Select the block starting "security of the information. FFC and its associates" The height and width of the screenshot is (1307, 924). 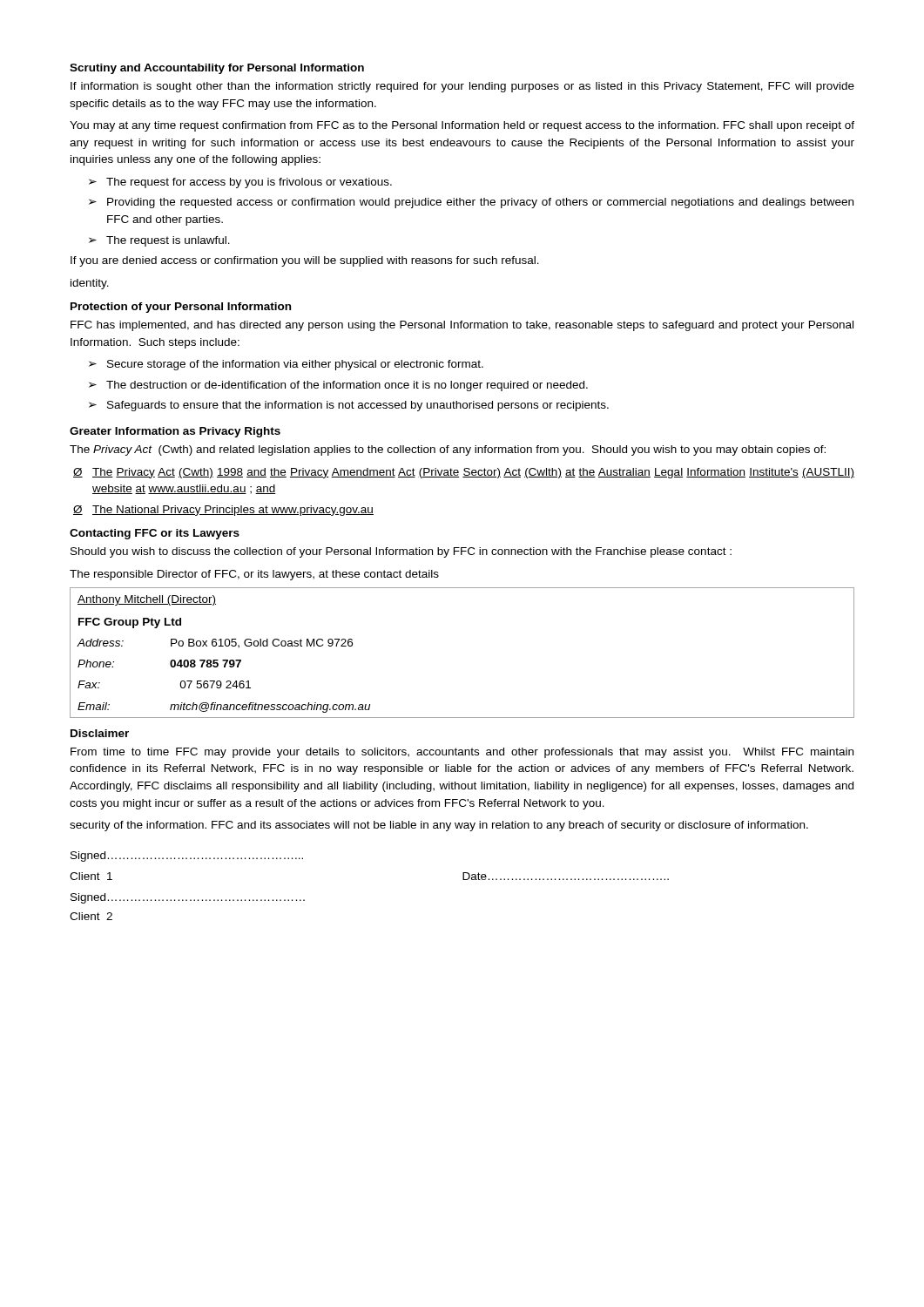[x=439, y=825]
